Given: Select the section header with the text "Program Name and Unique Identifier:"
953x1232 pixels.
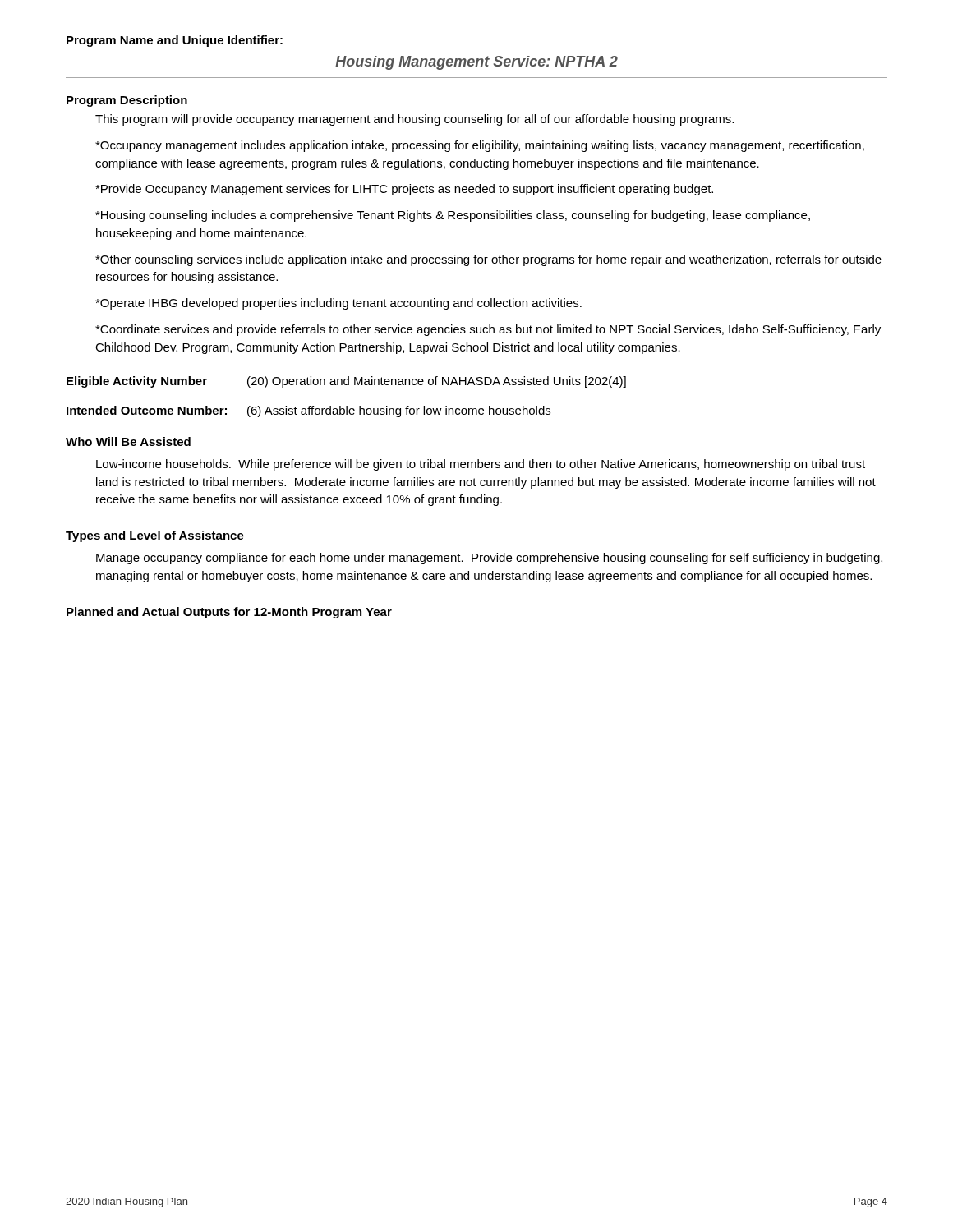Looking at the screenshot, I should [175, 40].
